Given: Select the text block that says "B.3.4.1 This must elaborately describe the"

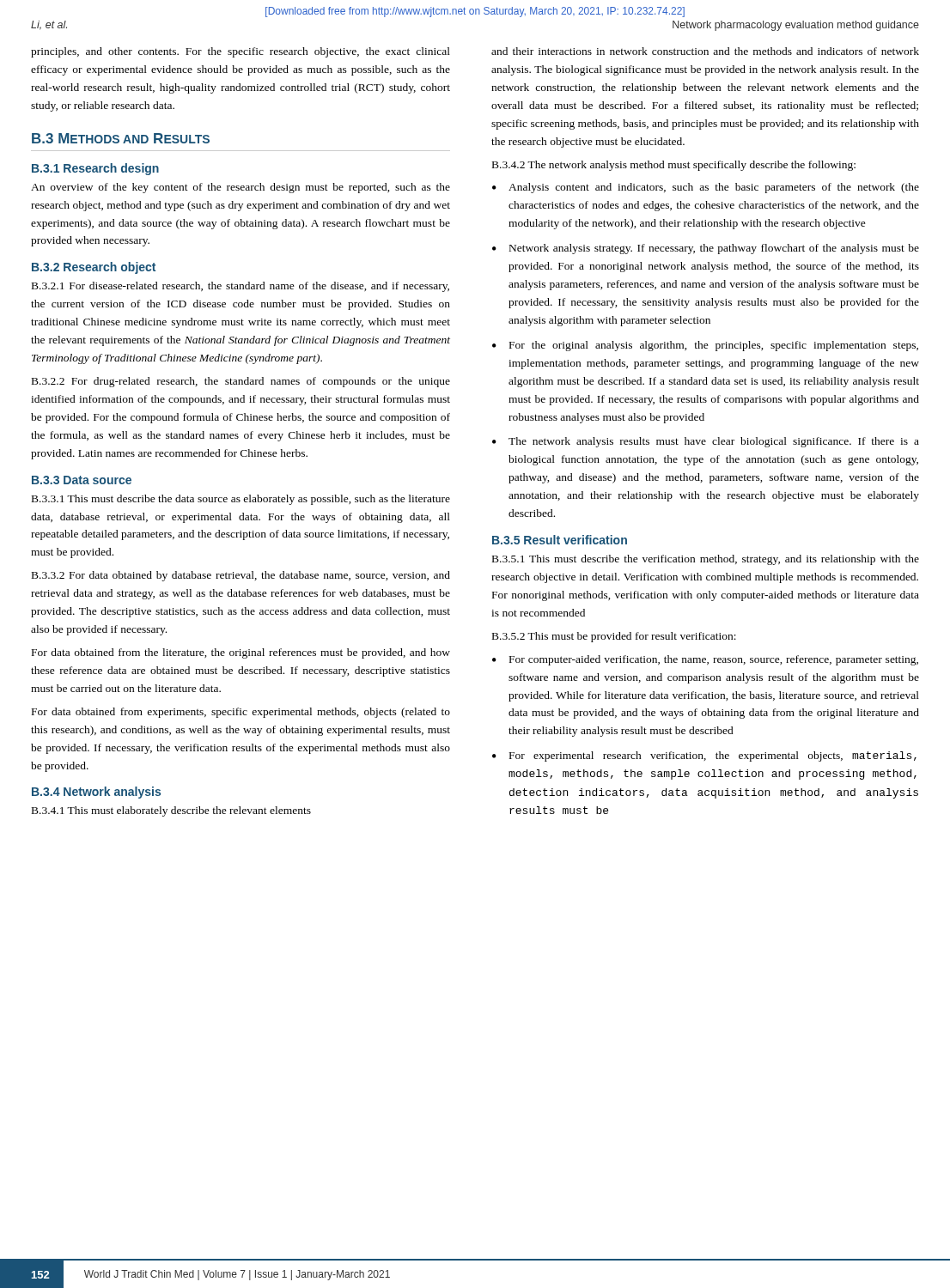Looking at the screenshot, I should click(171, 811).
